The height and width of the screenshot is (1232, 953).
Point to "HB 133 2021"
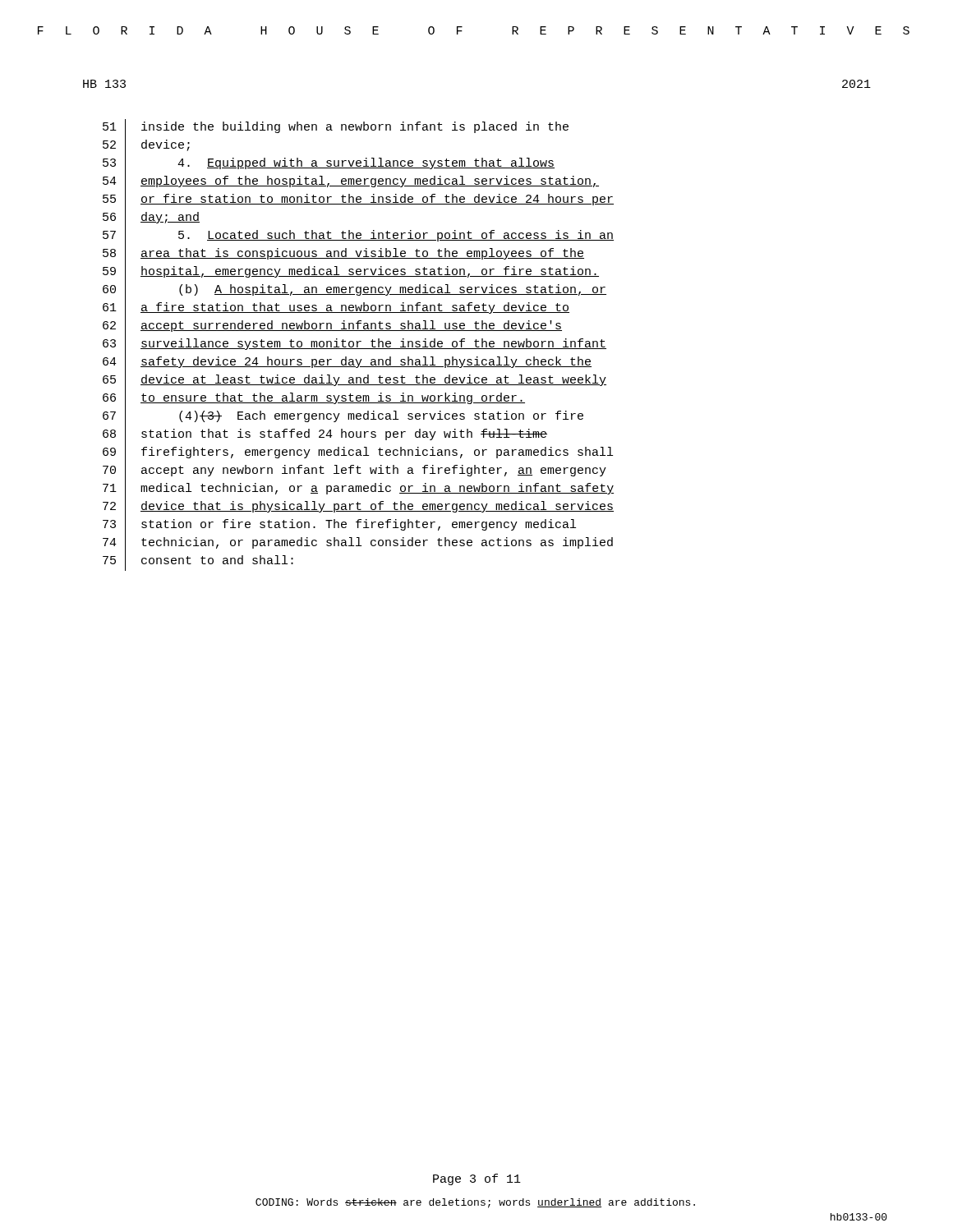point(108,83)
